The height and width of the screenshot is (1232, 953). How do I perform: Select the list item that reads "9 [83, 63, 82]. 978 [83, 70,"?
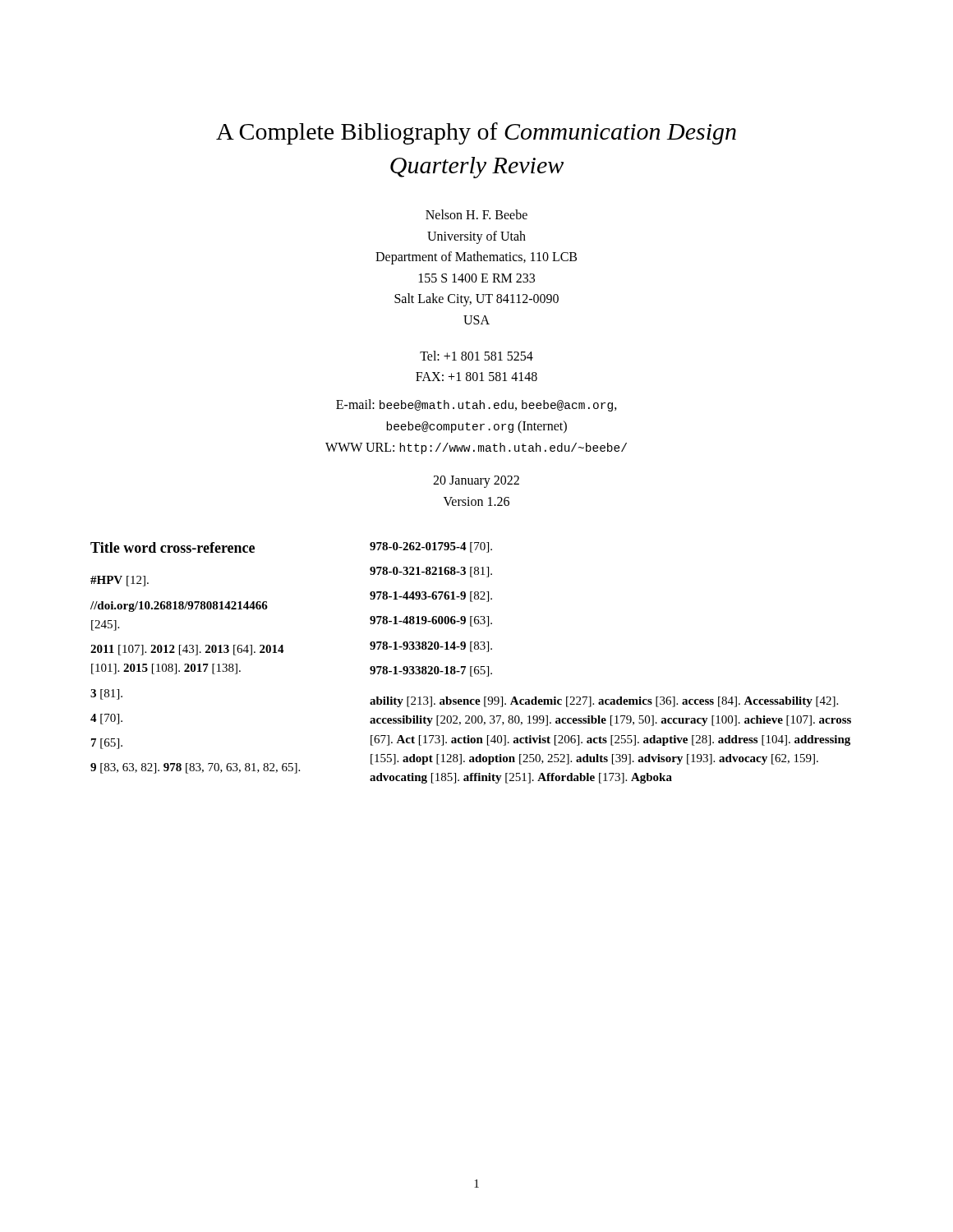pos(196,767)
